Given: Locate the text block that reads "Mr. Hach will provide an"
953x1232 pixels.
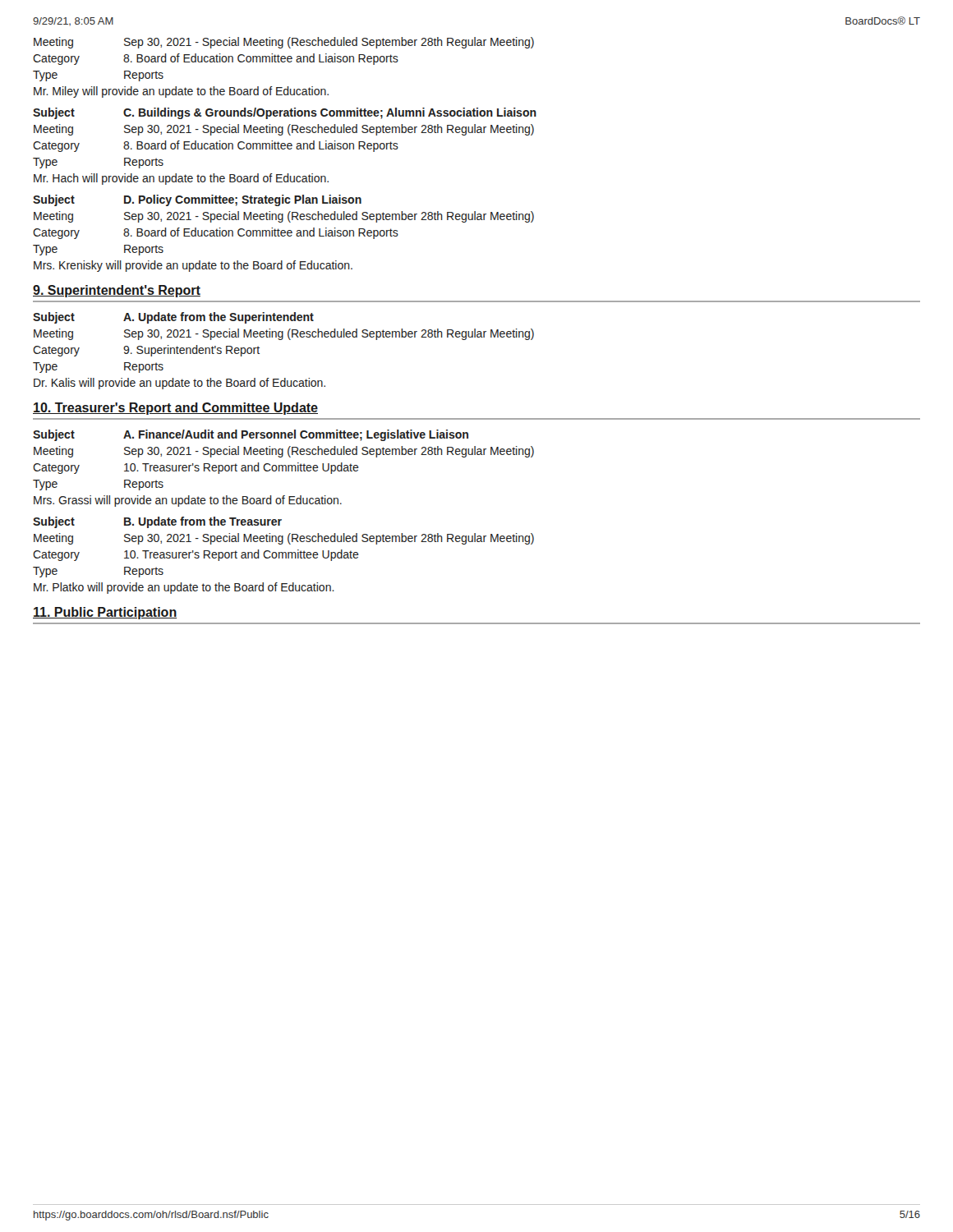Looking at the screenshot, I should [x=181, y=178].
